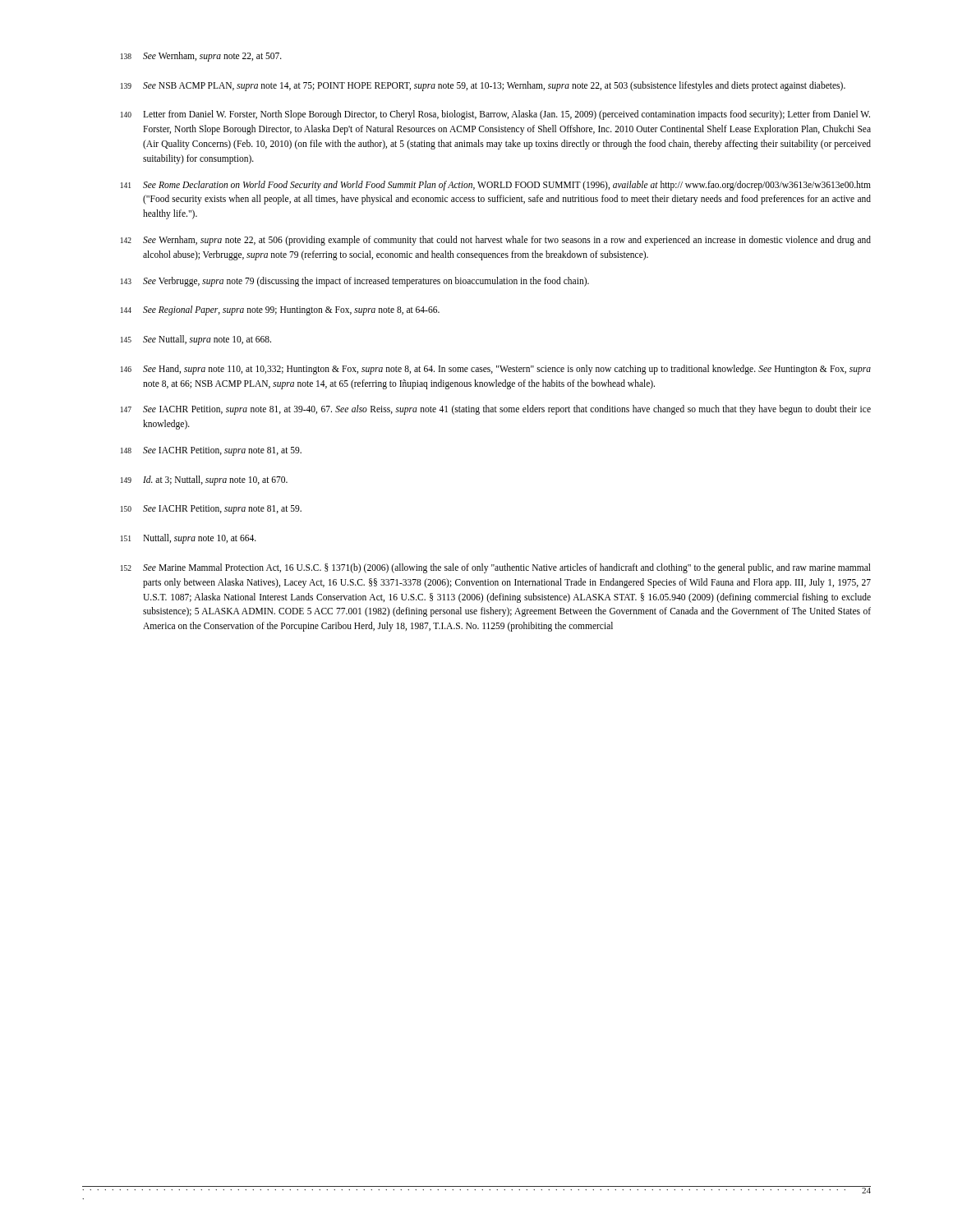Click on the footnote containing "145 See Nuttall, supra note 10, at"
953x1232 pixels.
[x=196, y=340]
